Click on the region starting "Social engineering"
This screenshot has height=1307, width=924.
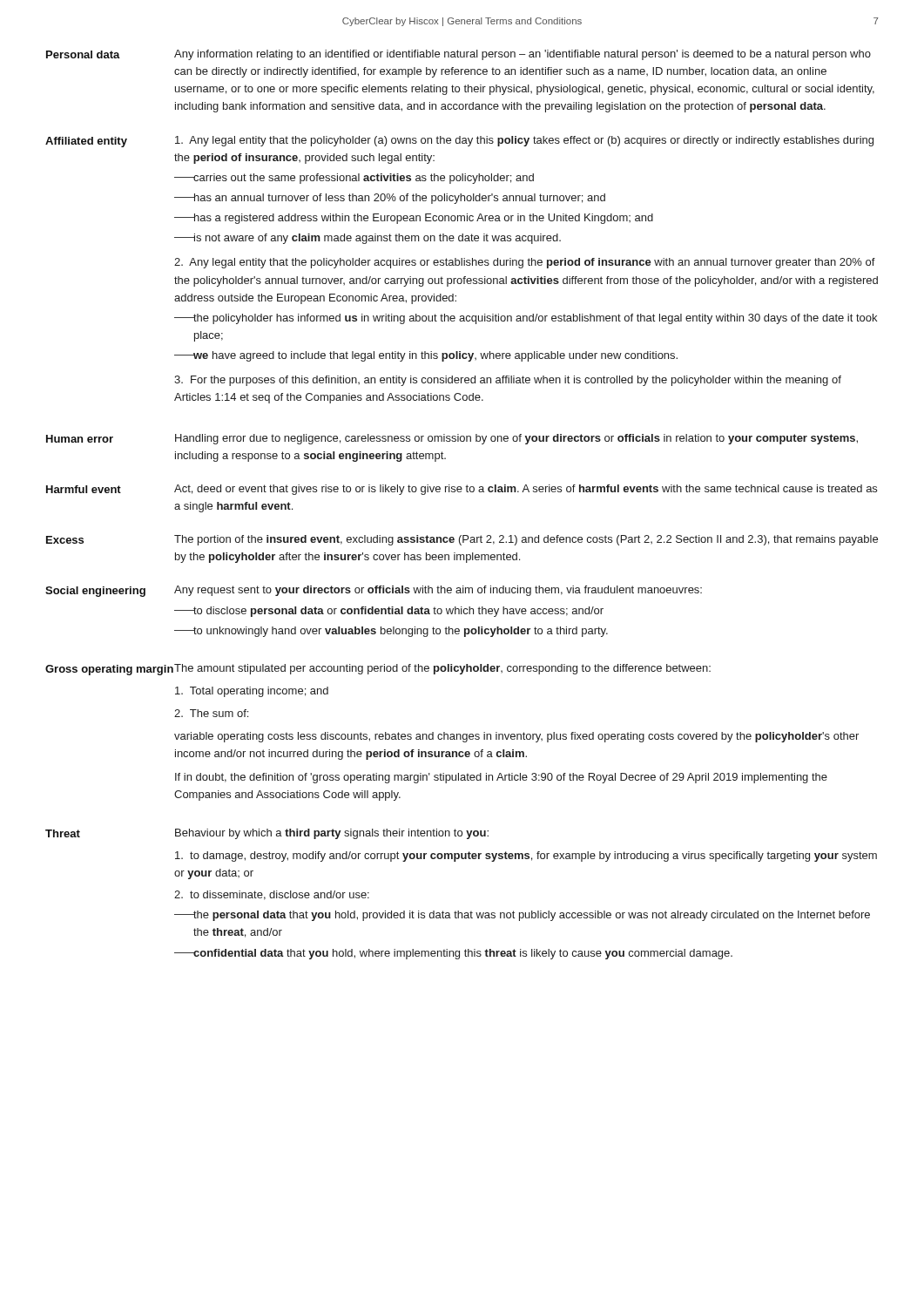[96, 591]
